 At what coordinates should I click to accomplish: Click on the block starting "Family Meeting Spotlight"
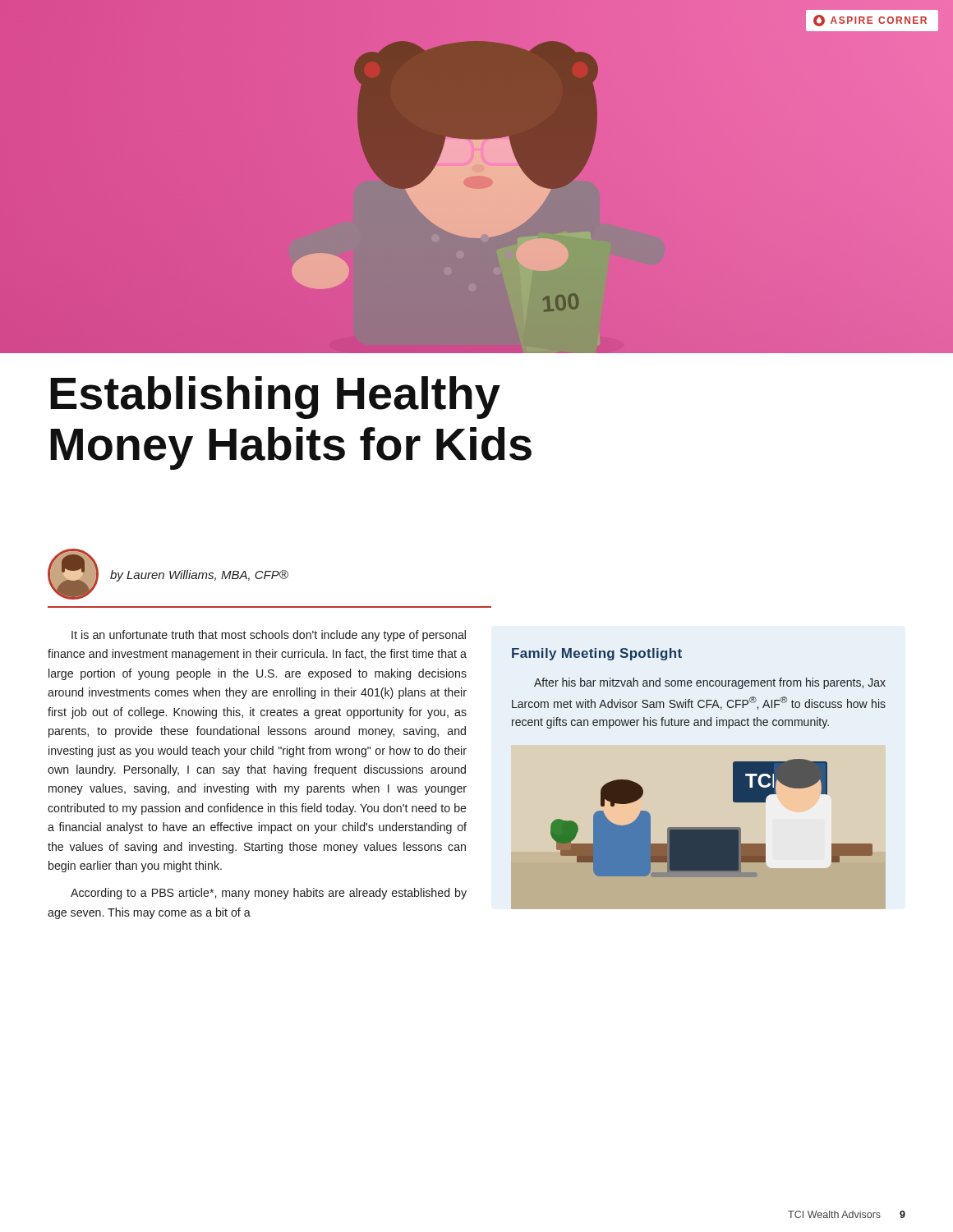point(597,654)
